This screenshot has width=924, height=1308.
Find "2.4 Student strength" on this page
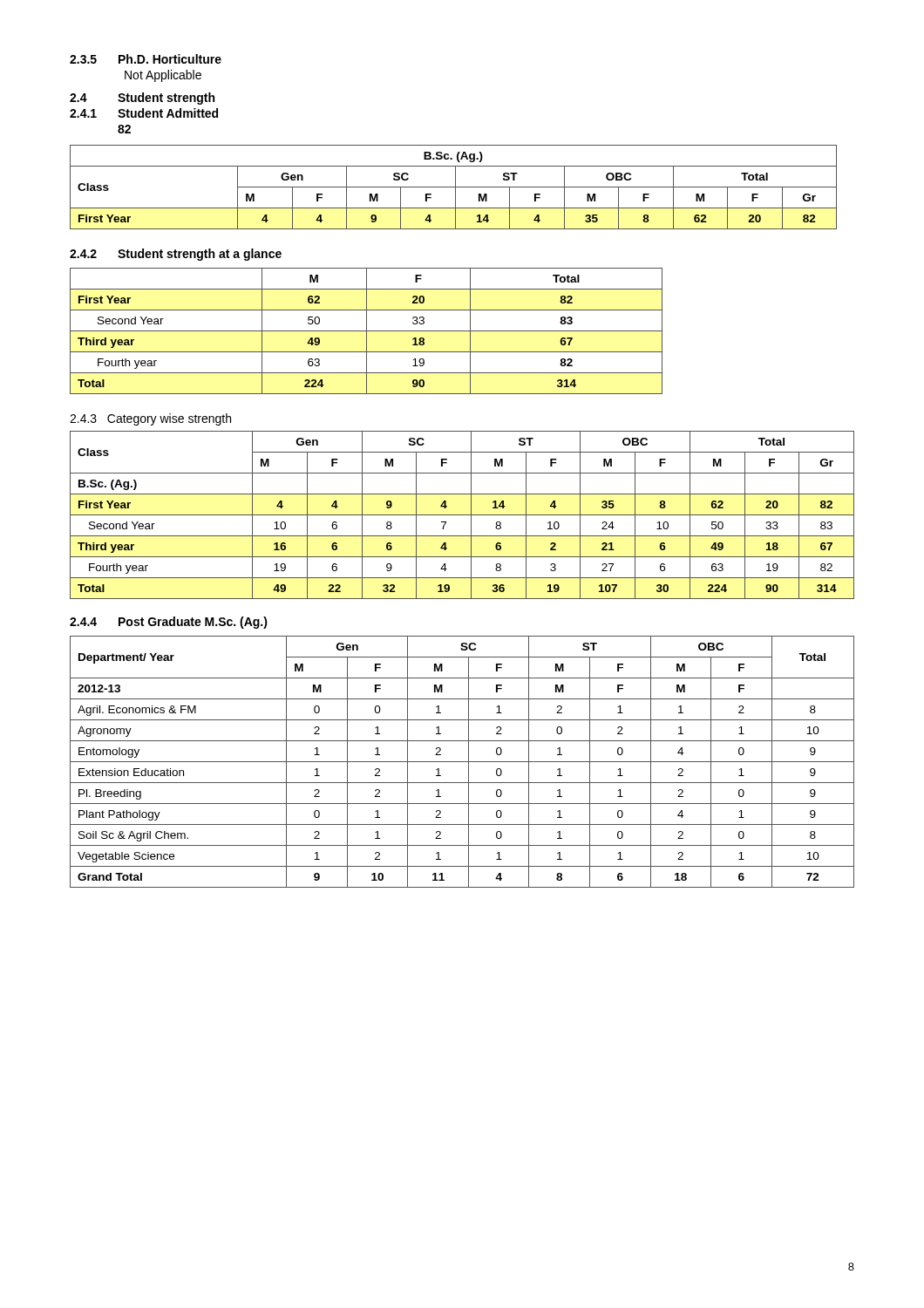pyautogui.click(x=143, y=98)
